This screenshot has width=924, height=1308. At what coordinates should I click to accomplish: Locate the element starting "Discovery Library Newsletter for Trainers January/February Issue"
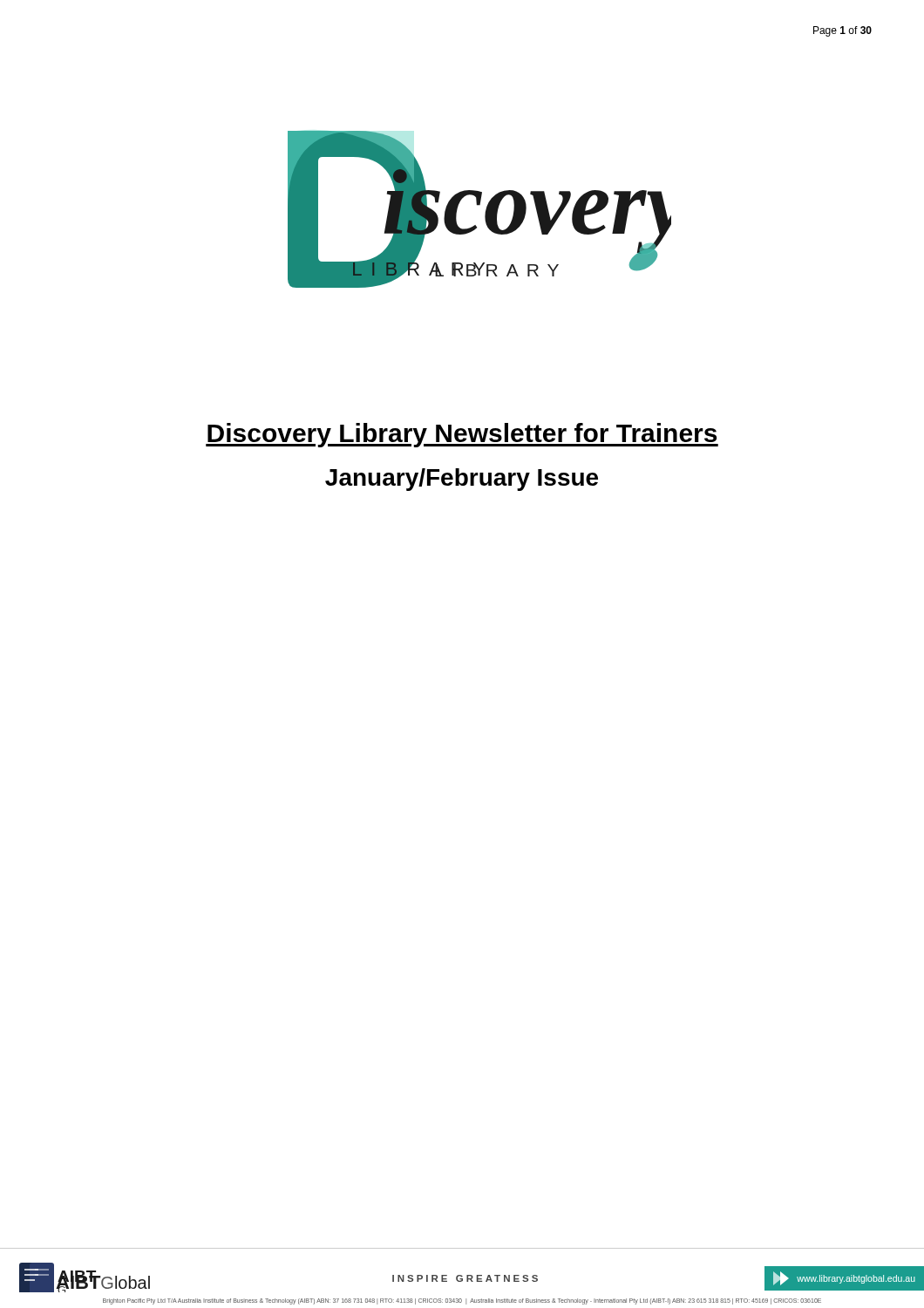[x=462, y=455]
